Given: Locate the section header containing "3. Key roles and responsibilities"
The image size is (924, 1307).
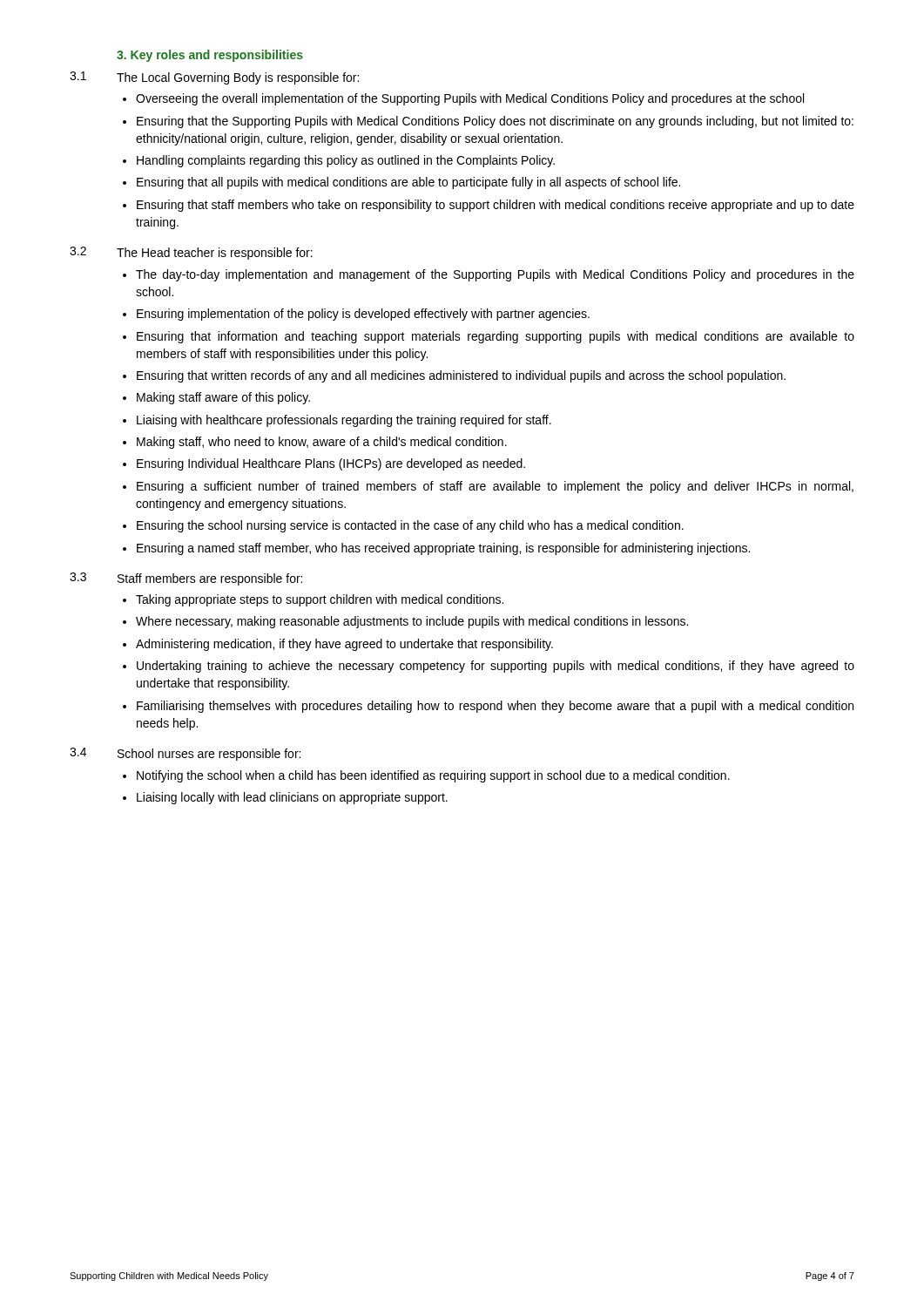Looking at the screenshot, I should pyautogui.click(x=210, y=55).
